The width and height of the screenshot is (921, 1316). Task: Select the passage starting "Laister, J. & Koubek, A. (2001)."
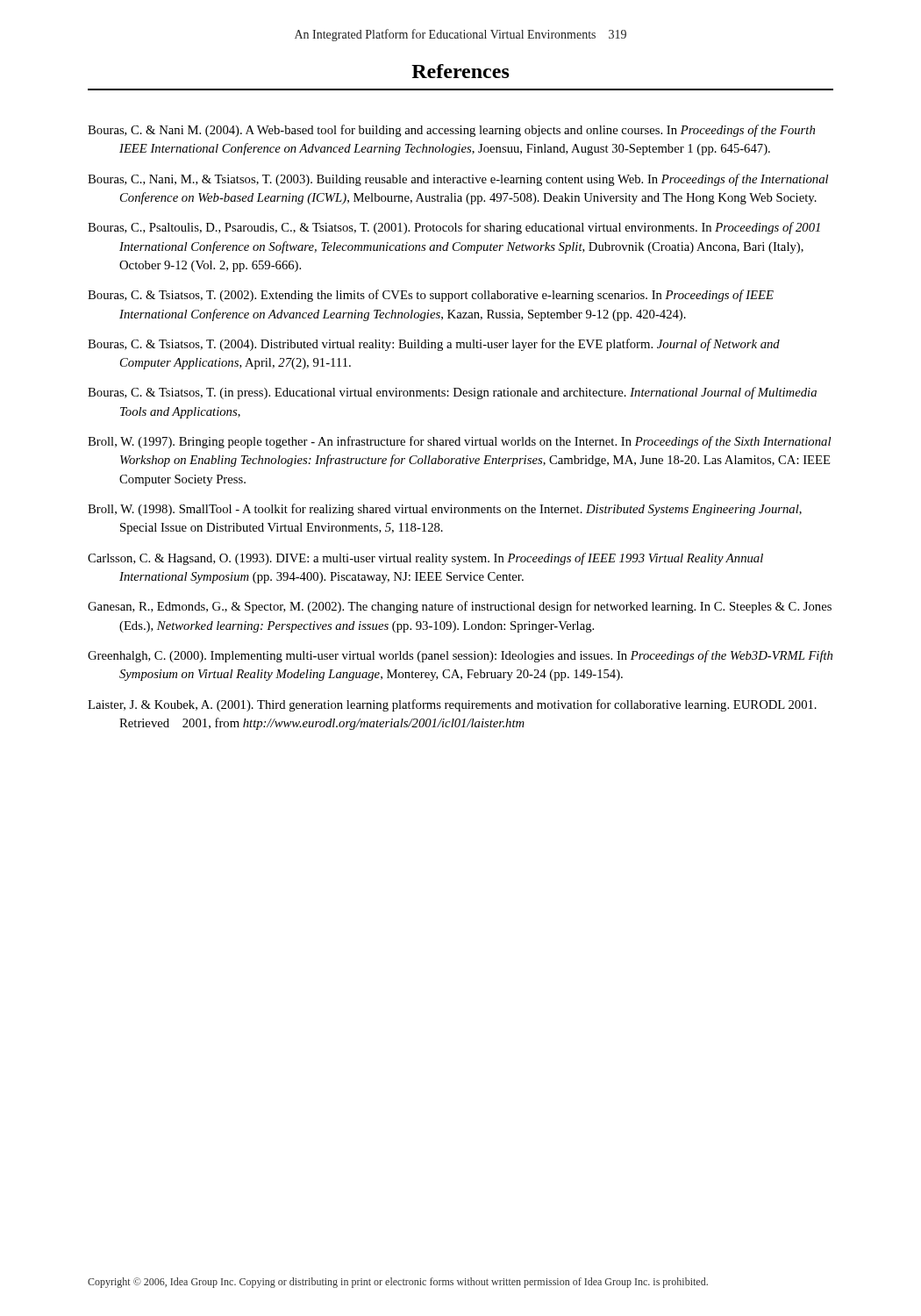[x=452, y=713]
